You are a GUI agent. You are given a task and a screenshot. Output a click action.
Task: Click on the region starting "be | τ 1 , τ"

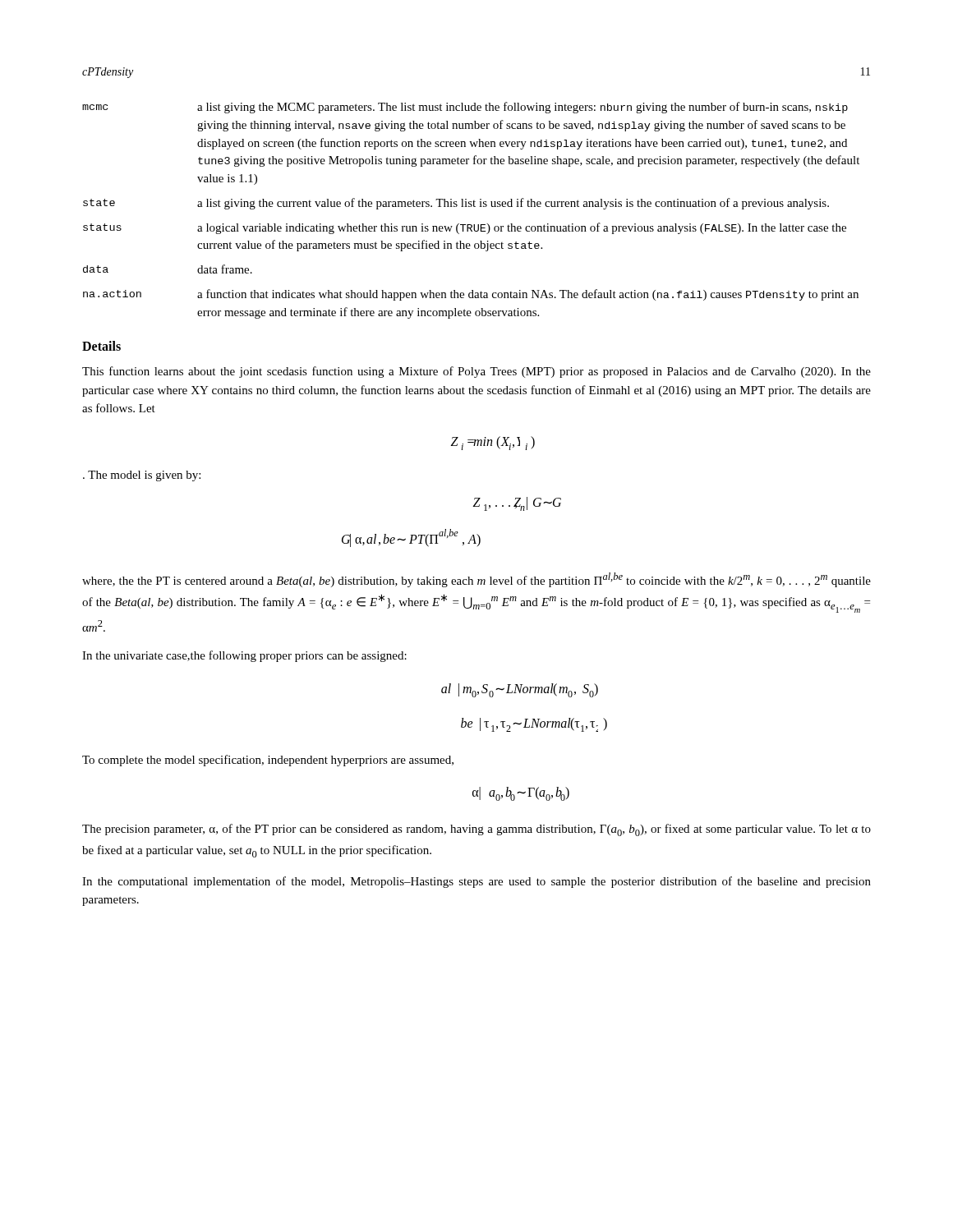point(476,725)
